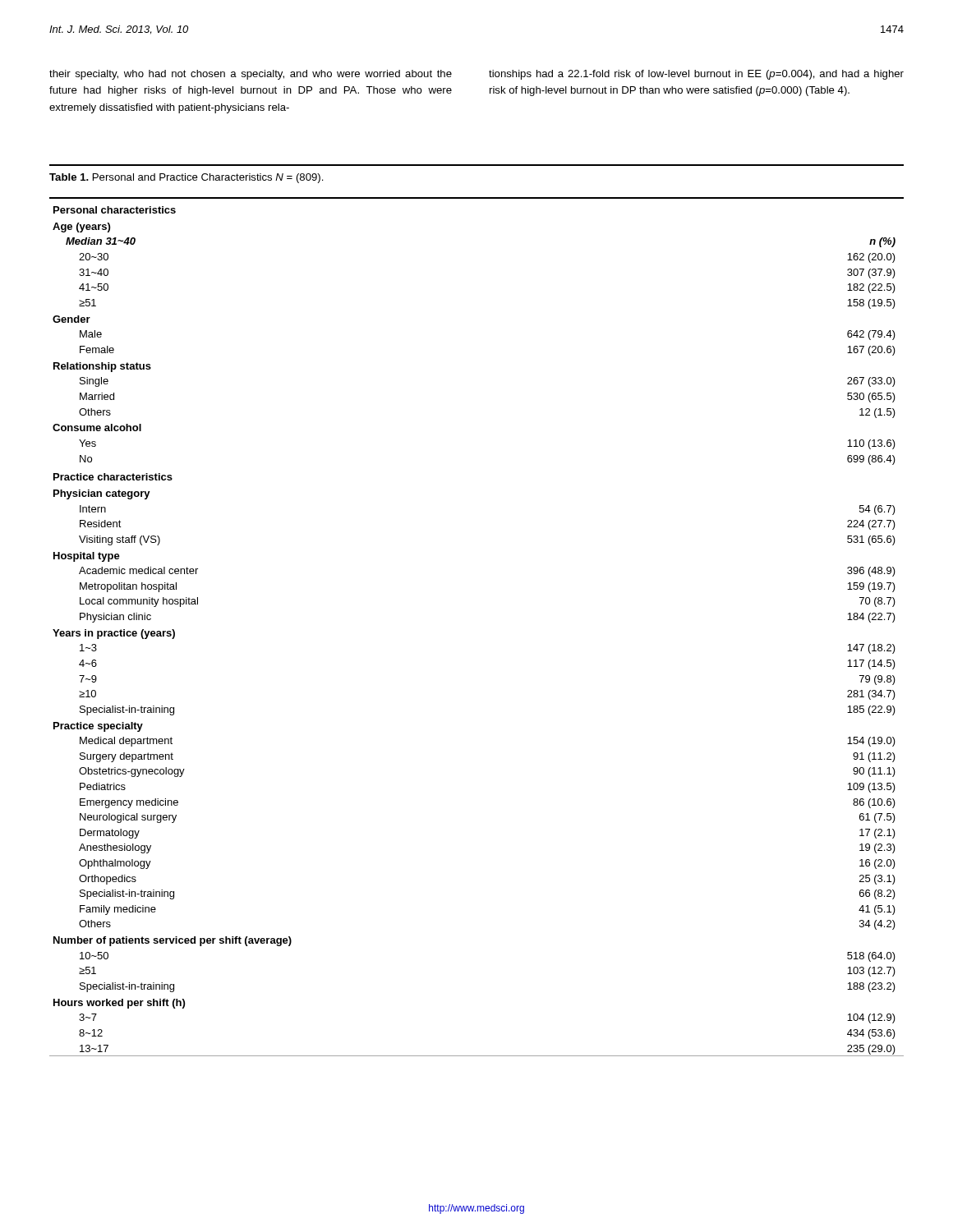Point to the block beginning "tionships had a 22.1-fold risk of low-level"
The width and height of the screenshot is (953, 1232).
pyautogui.click(x=696, y=82)
